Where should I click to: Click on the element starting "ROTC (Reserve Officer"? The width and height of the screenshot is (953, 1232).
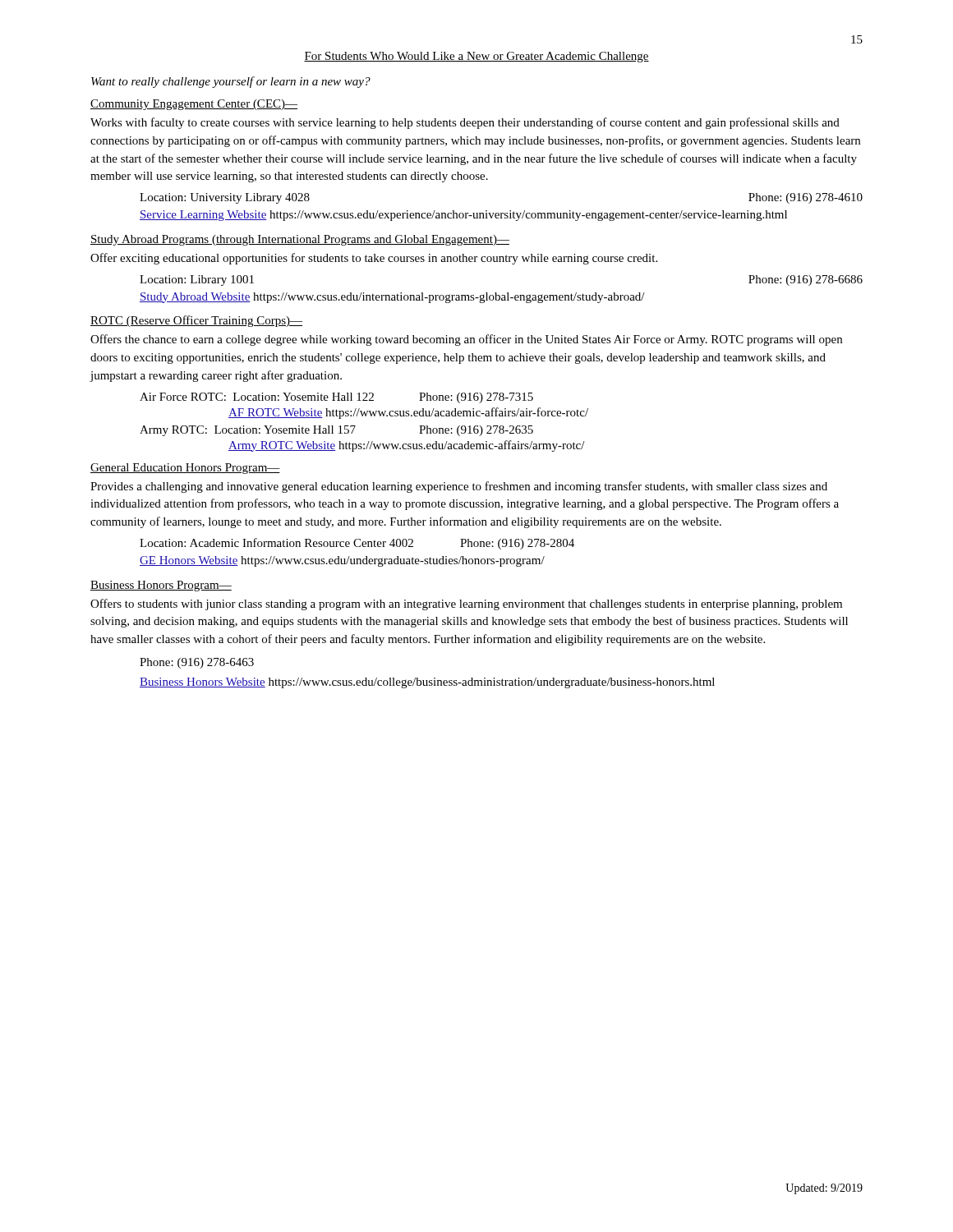196,321
